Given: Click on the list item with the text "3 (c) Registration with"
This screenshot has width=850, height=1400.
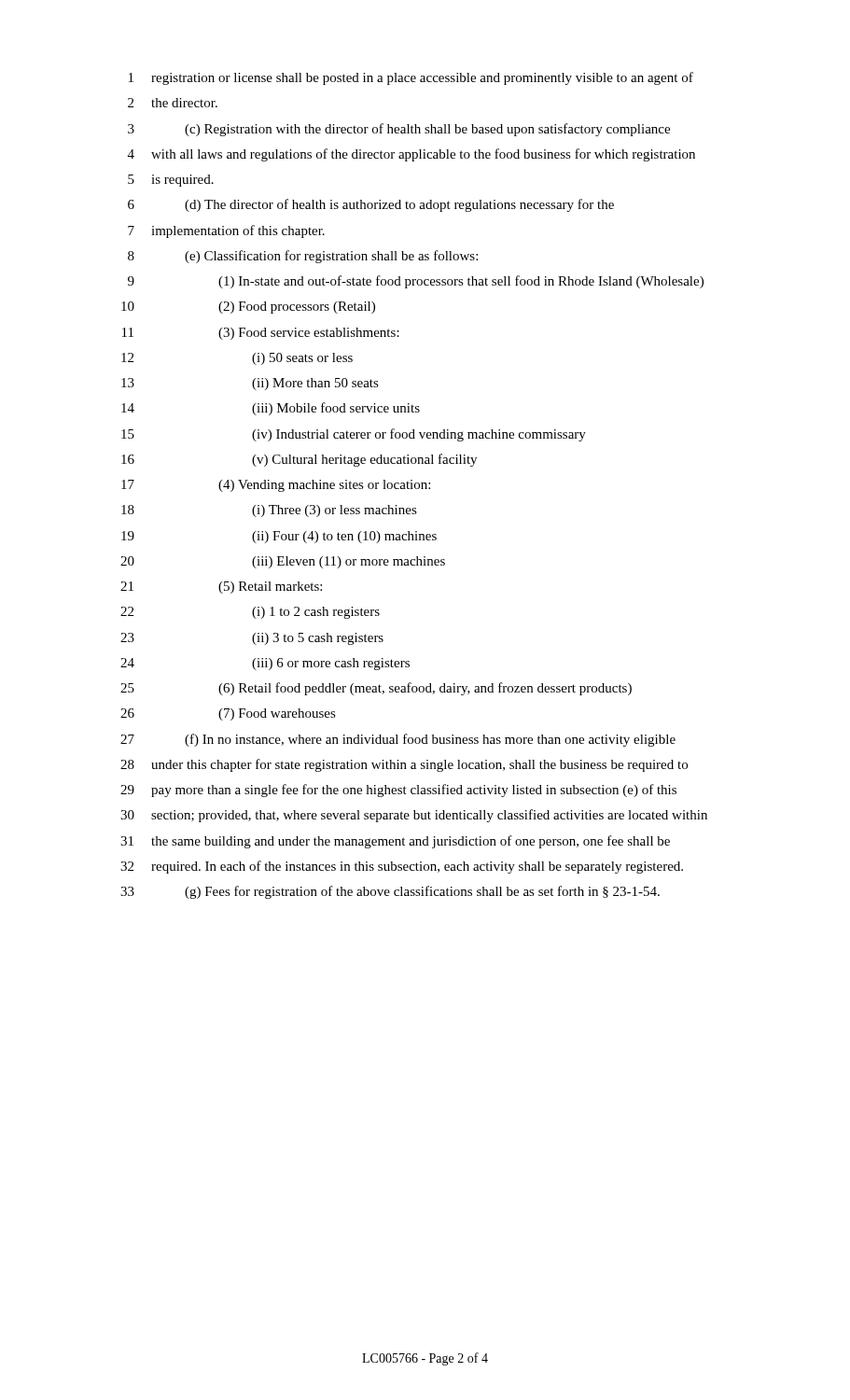Looking at the screenshot, I should [x=425, y=129].
